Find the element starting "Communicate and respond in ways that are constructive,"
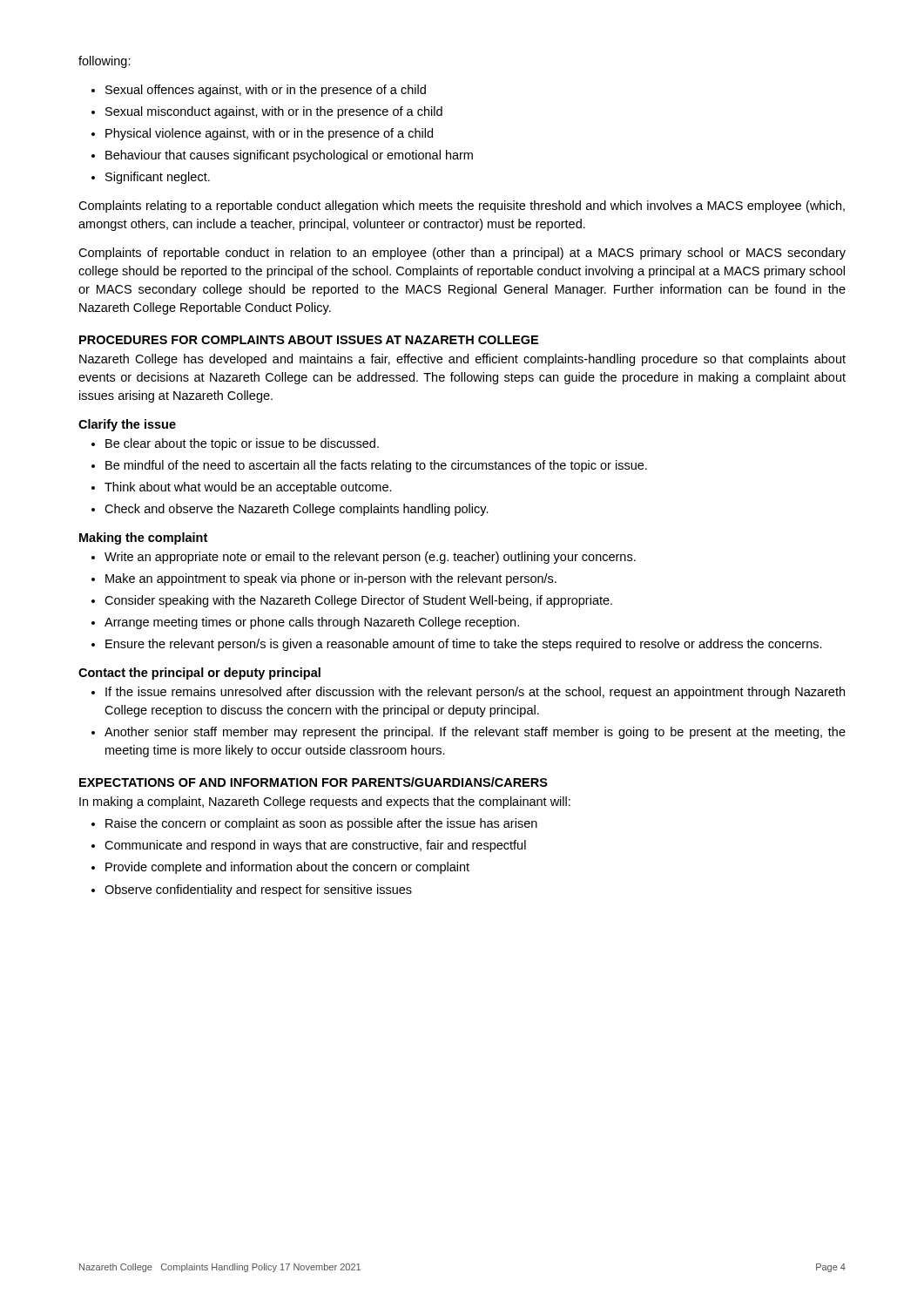Viewport: 924px width, 1307px height. click(x=315, y=846)
